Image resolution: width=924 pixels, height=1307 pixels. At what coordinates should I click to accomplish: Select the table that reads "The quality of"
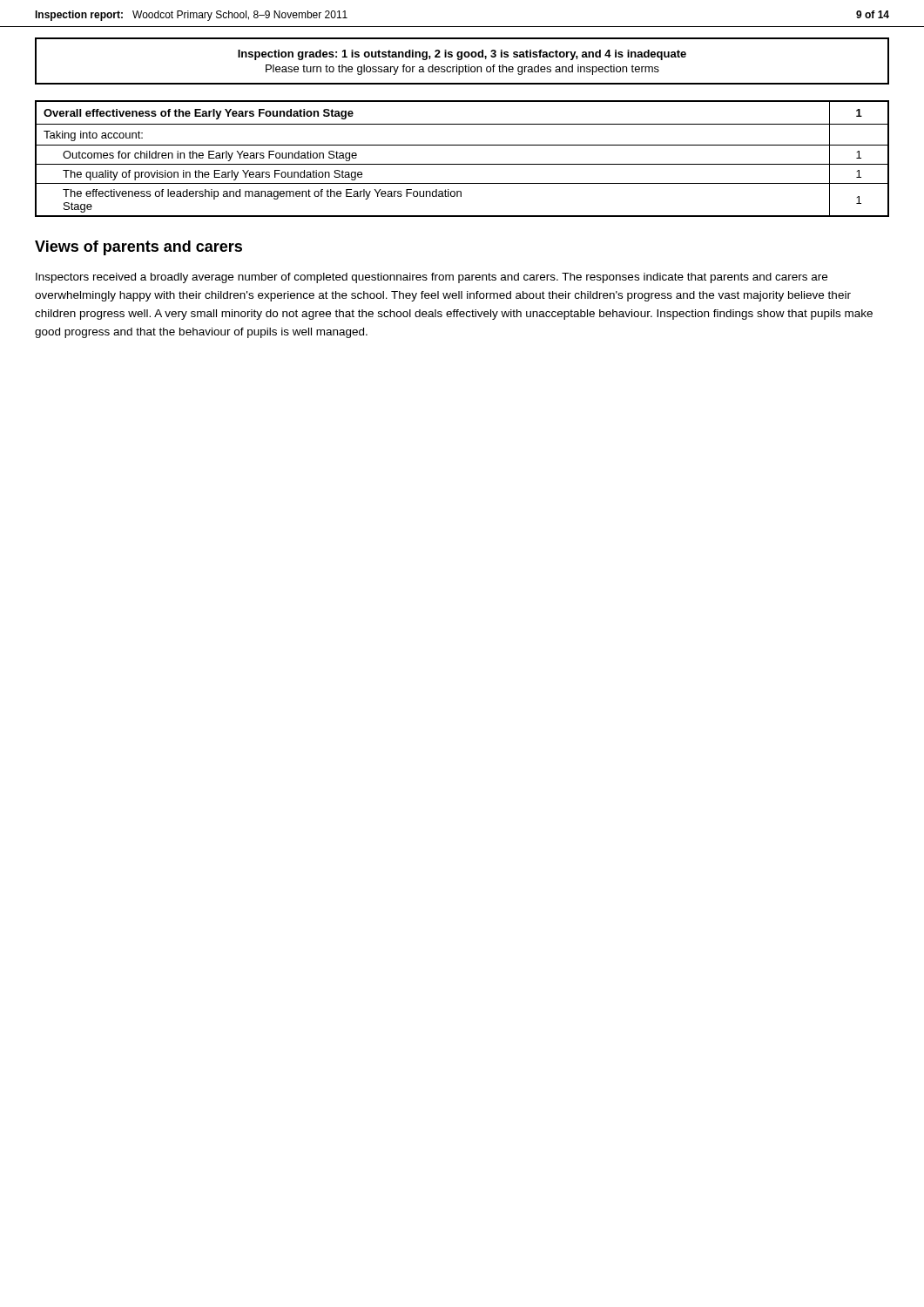point(462,159)
